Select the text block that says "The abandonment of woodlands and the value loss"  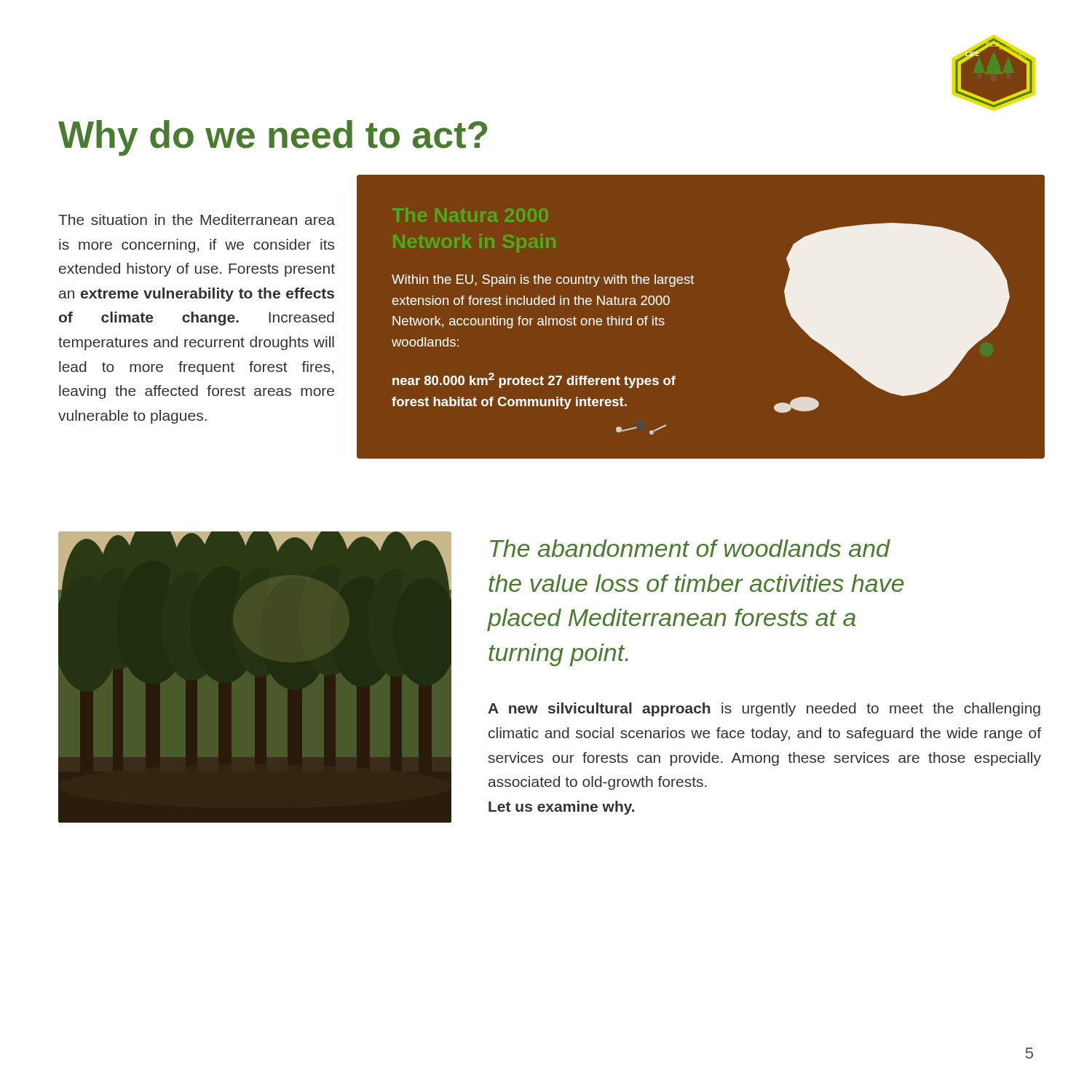coord(696,600)
